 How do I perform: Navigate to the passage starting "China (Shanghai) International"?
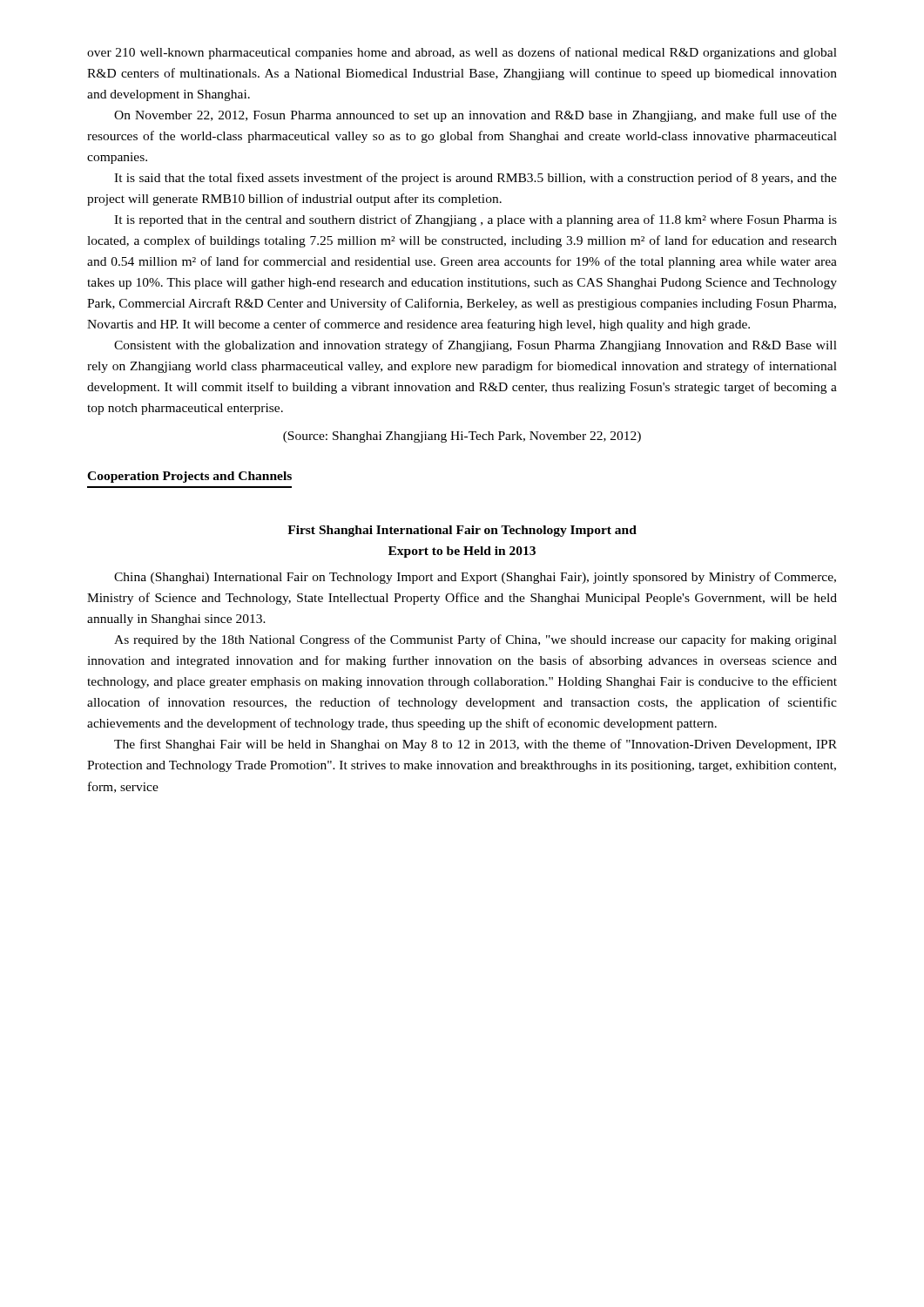(x=462, y=598)
